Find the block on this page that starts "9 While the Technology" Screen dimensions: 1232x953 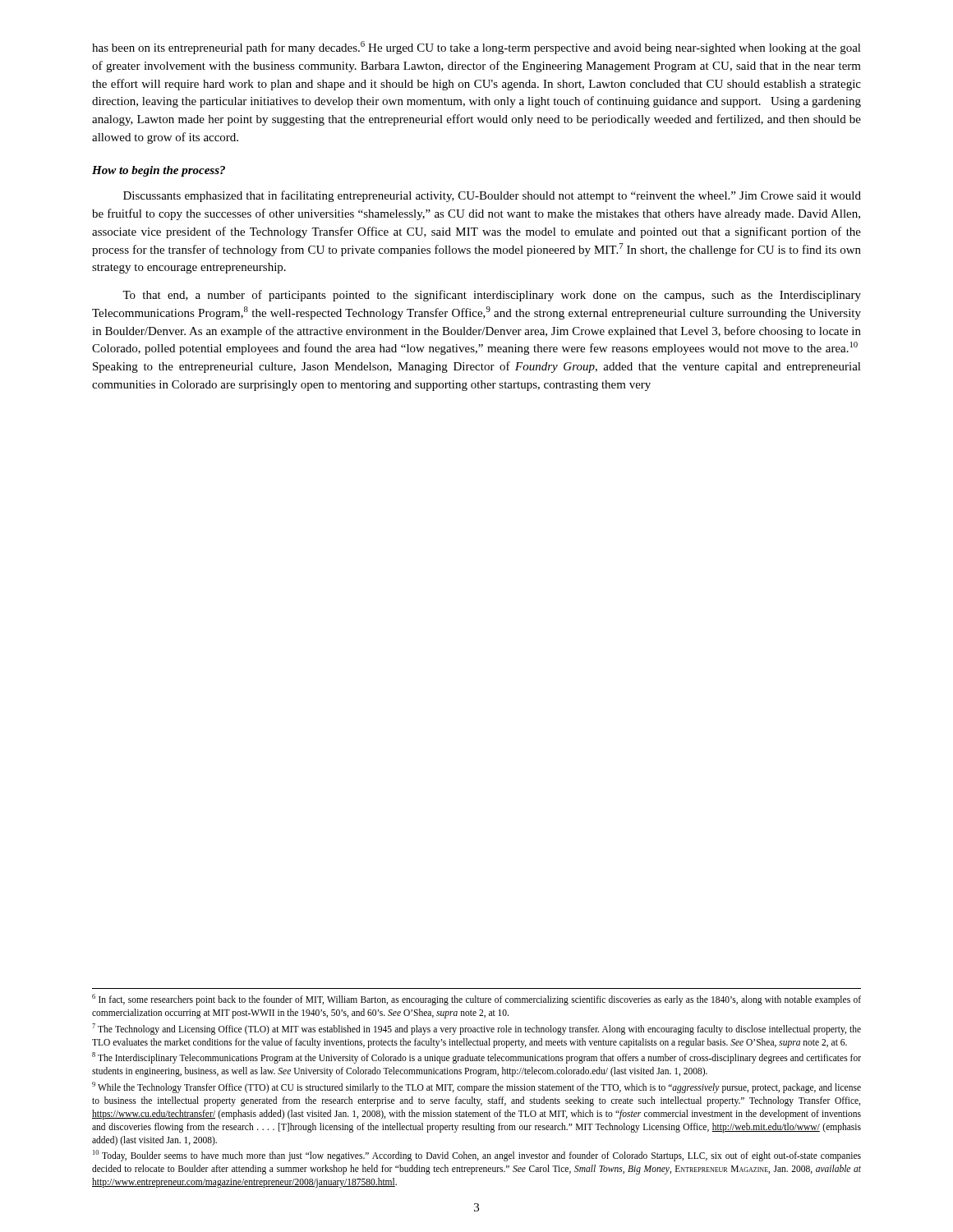click(476, 1113)
